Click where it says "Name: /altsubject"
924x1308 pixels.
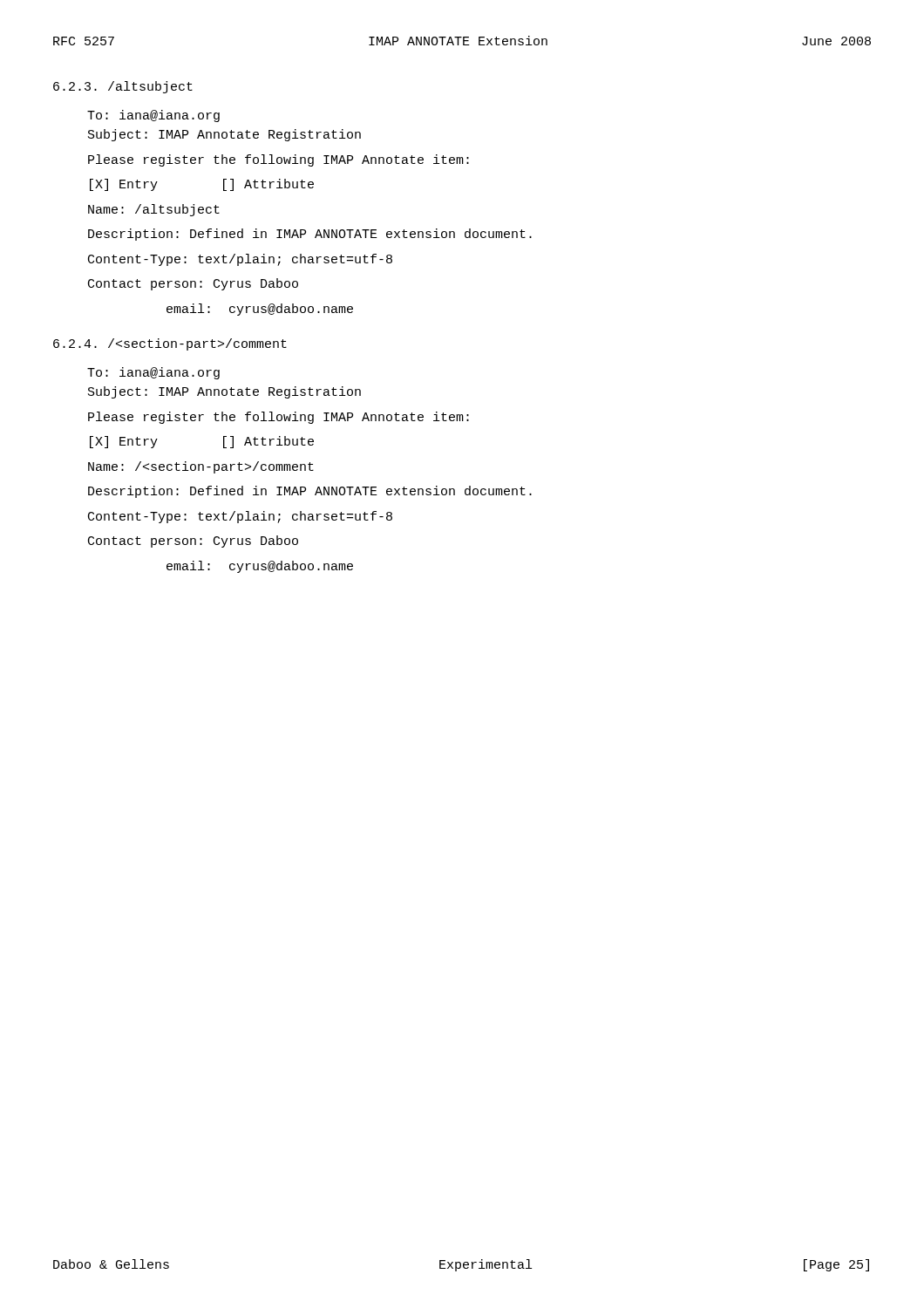[x=154, y=210]
